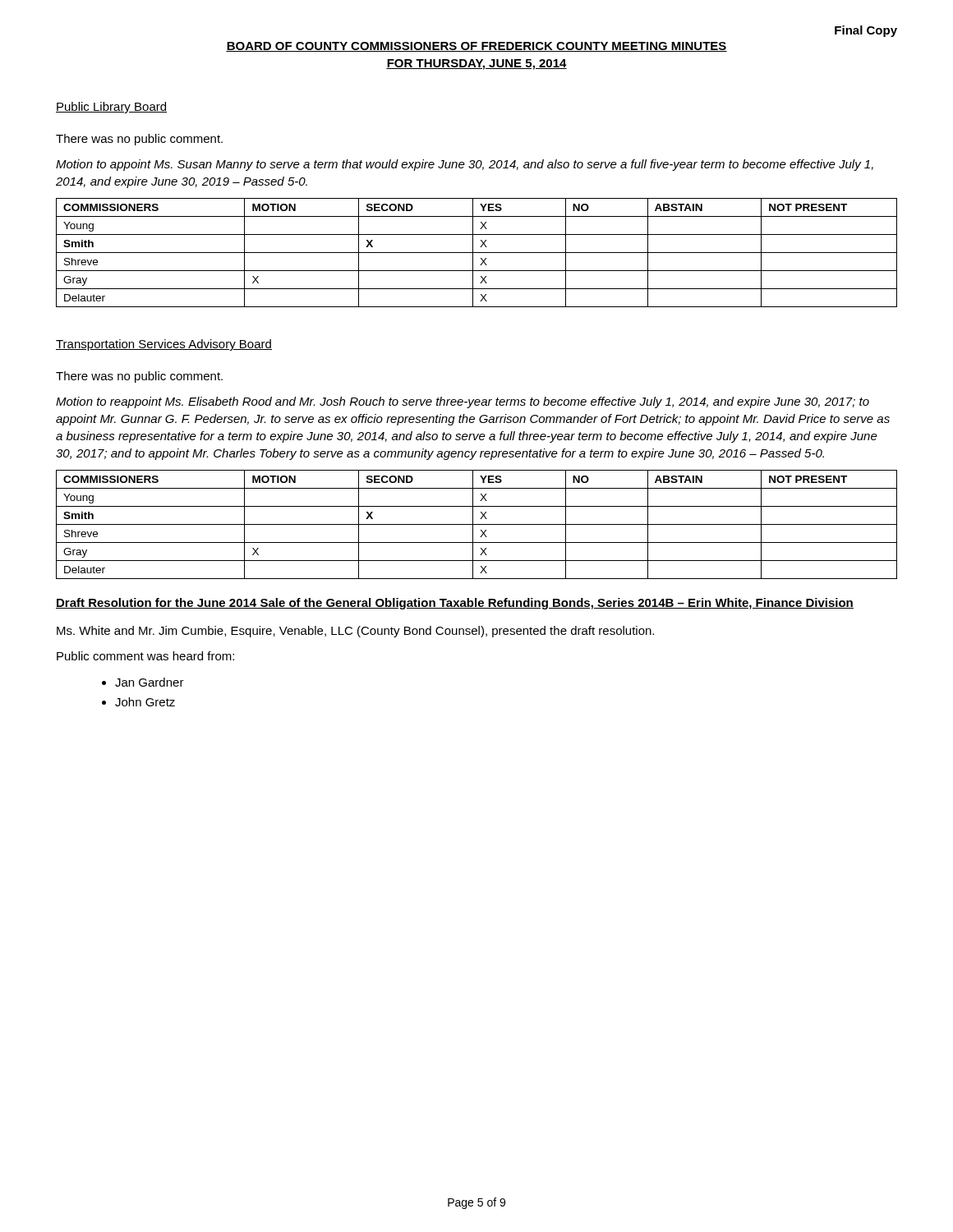953x1232 pixels.
Task: Point to the text starting "Jan Gardner"
Action: pos(149,682)
